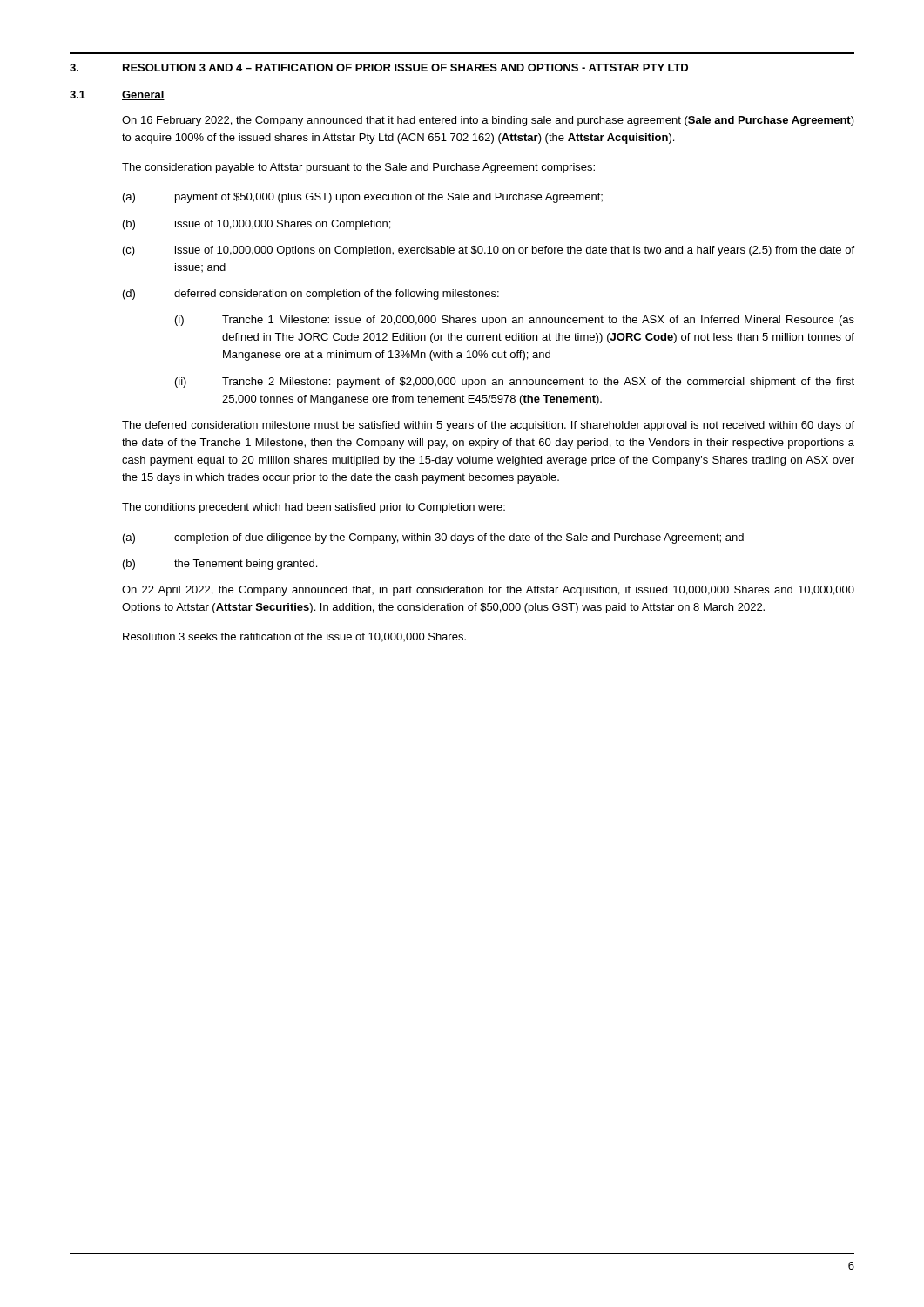Point to the text block starting "(i) Tranche 1 Milestone: issue of 20,000,000"
Viewport: 924px width, 1307px height.
[514, 338]
